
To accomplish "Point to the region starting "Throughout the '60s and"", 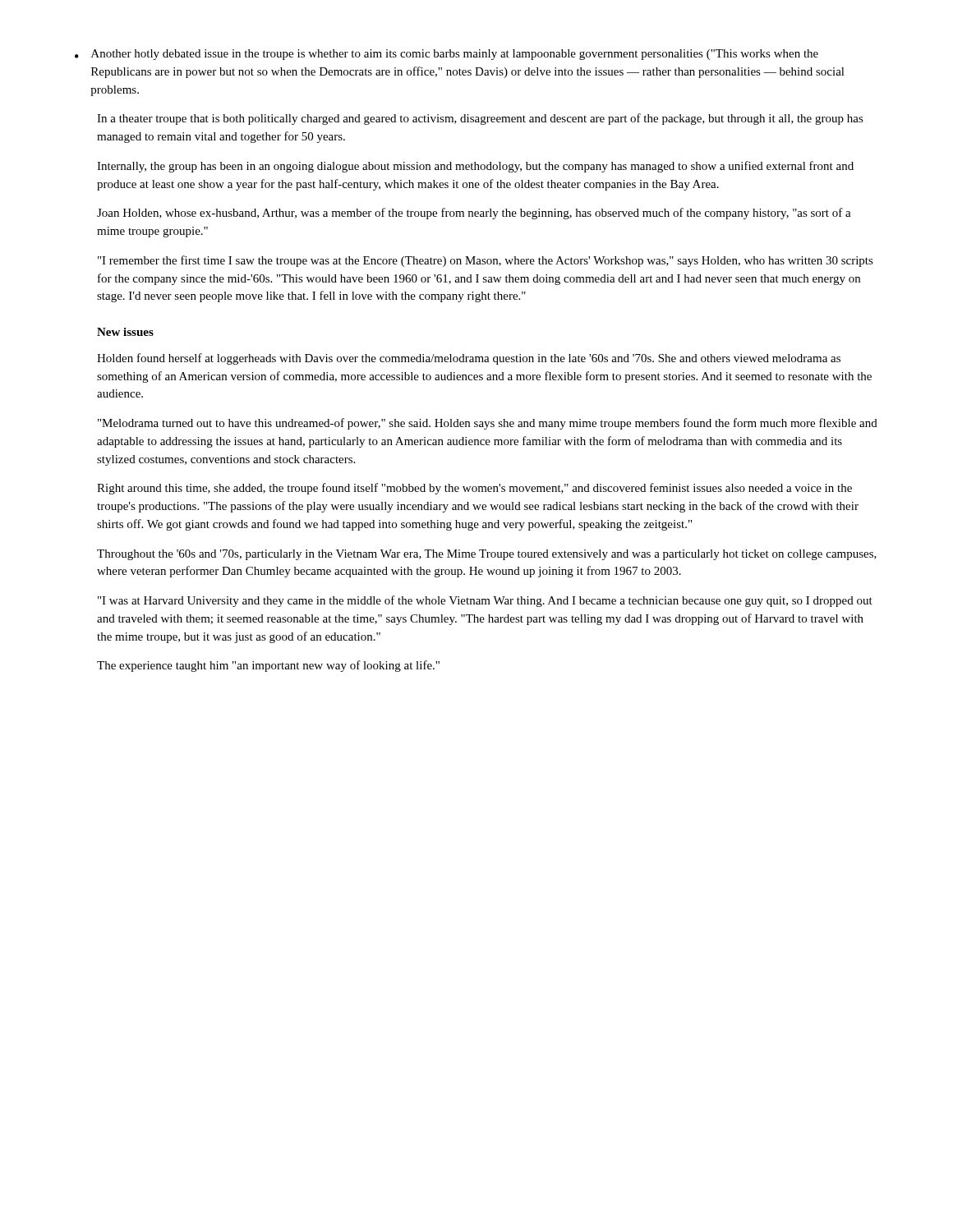I will coord(487,562).
